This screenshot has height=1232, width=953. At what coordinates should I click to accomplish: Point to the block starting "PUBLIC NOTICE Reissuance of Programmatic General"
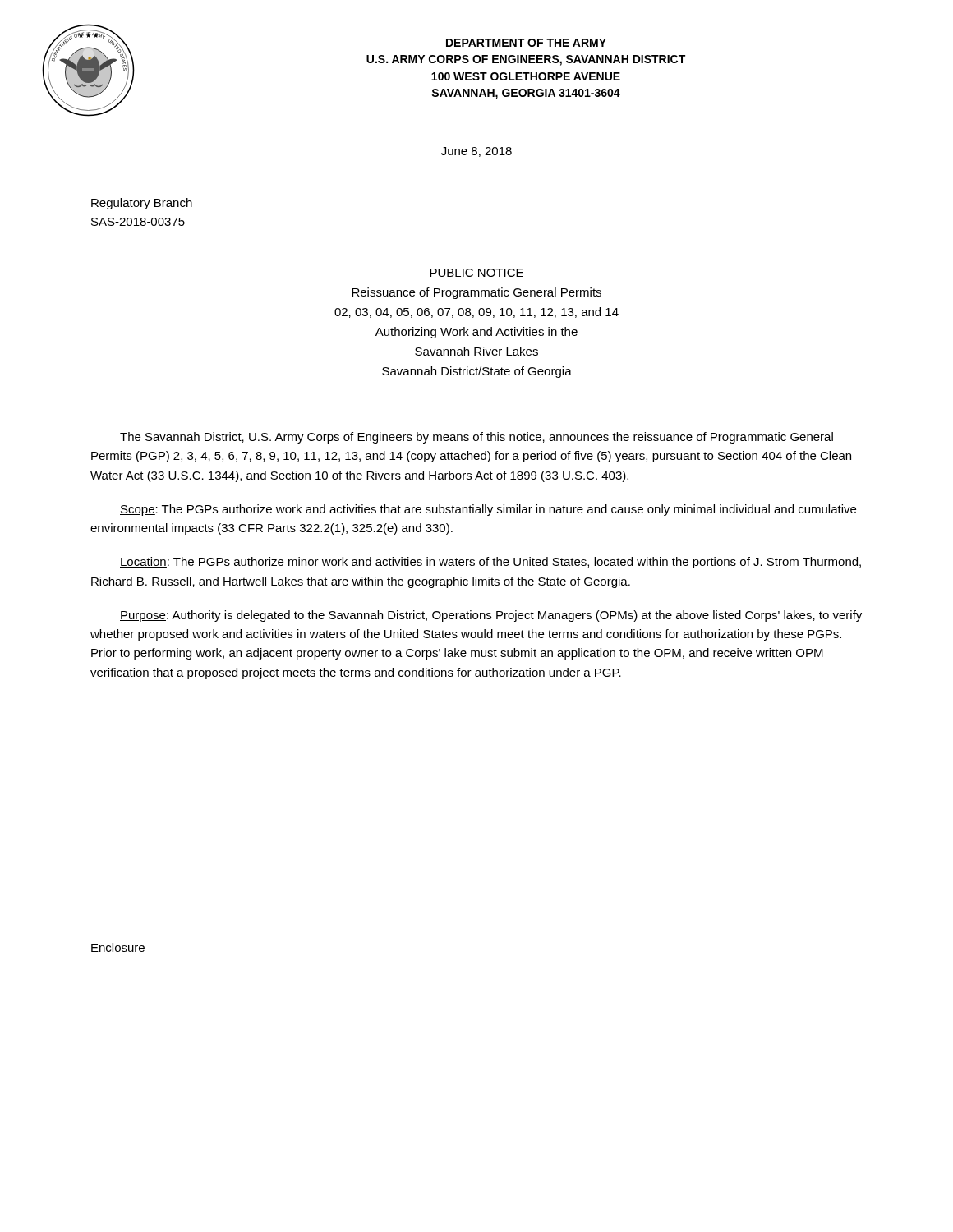tap(476, 322)
